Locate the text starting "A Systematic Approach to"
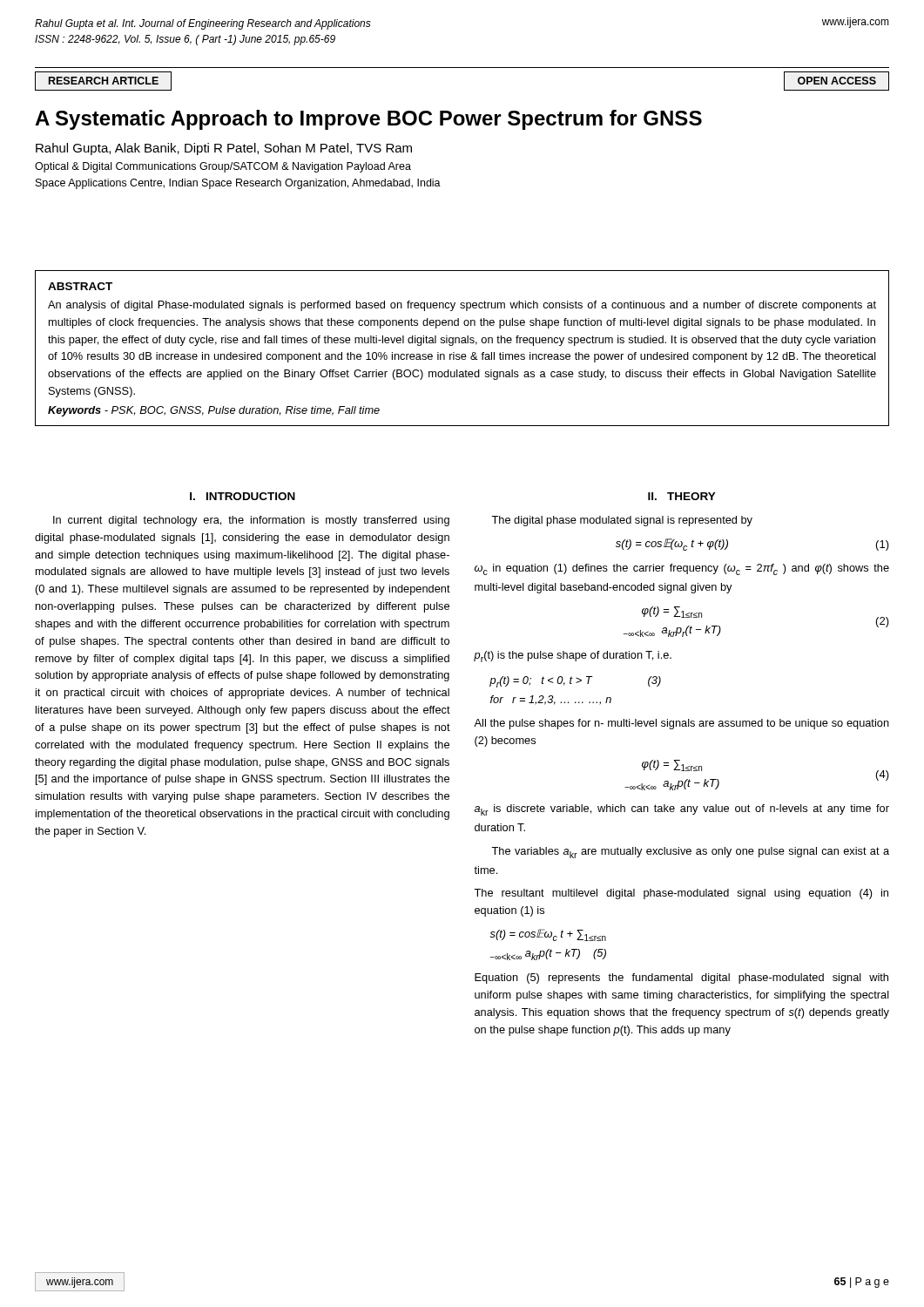Viewport: 924px width, 1307px height. [369, 118]
